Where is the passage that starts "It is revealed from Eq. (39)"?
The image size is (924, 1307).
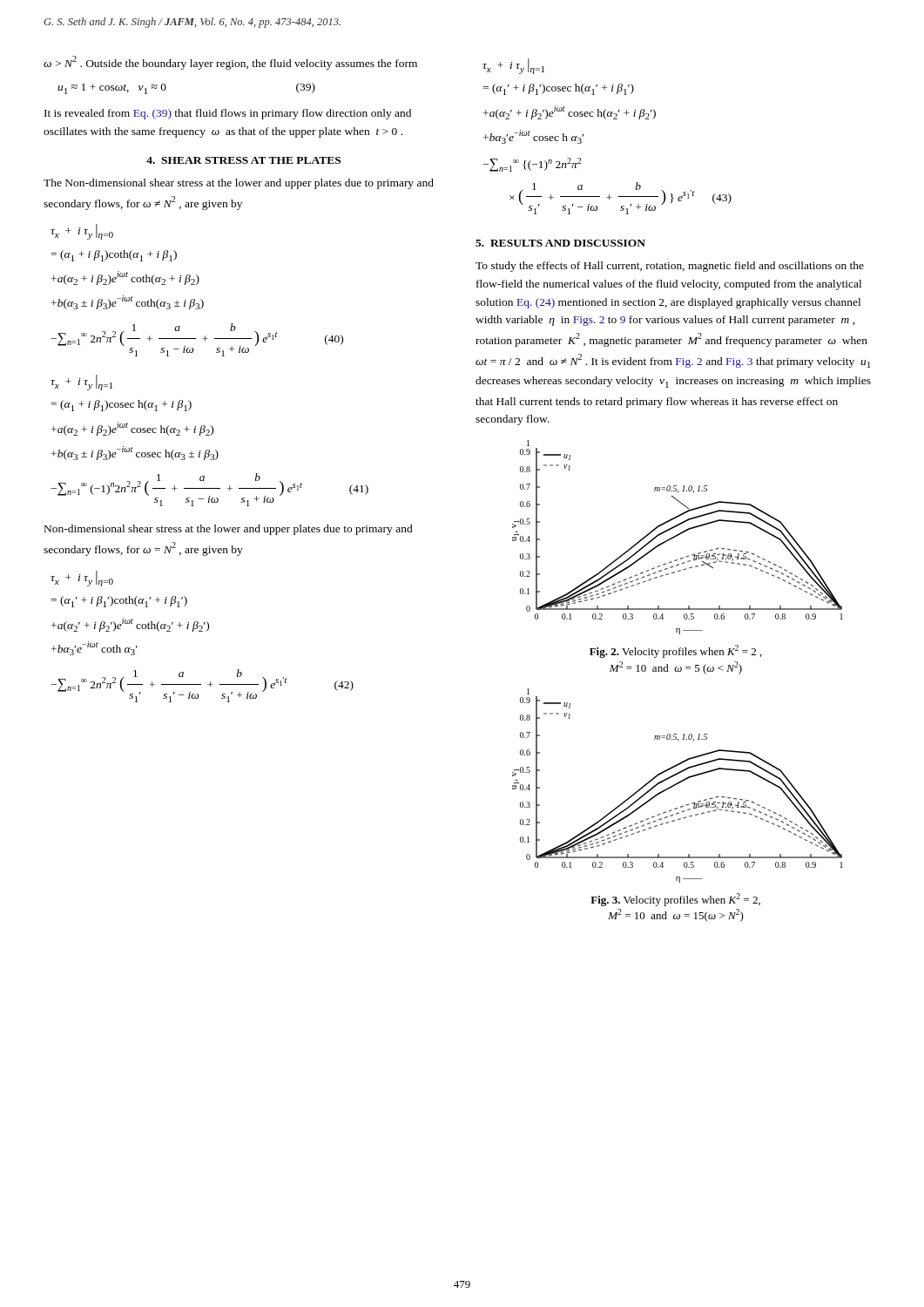(x=228, y=122)
